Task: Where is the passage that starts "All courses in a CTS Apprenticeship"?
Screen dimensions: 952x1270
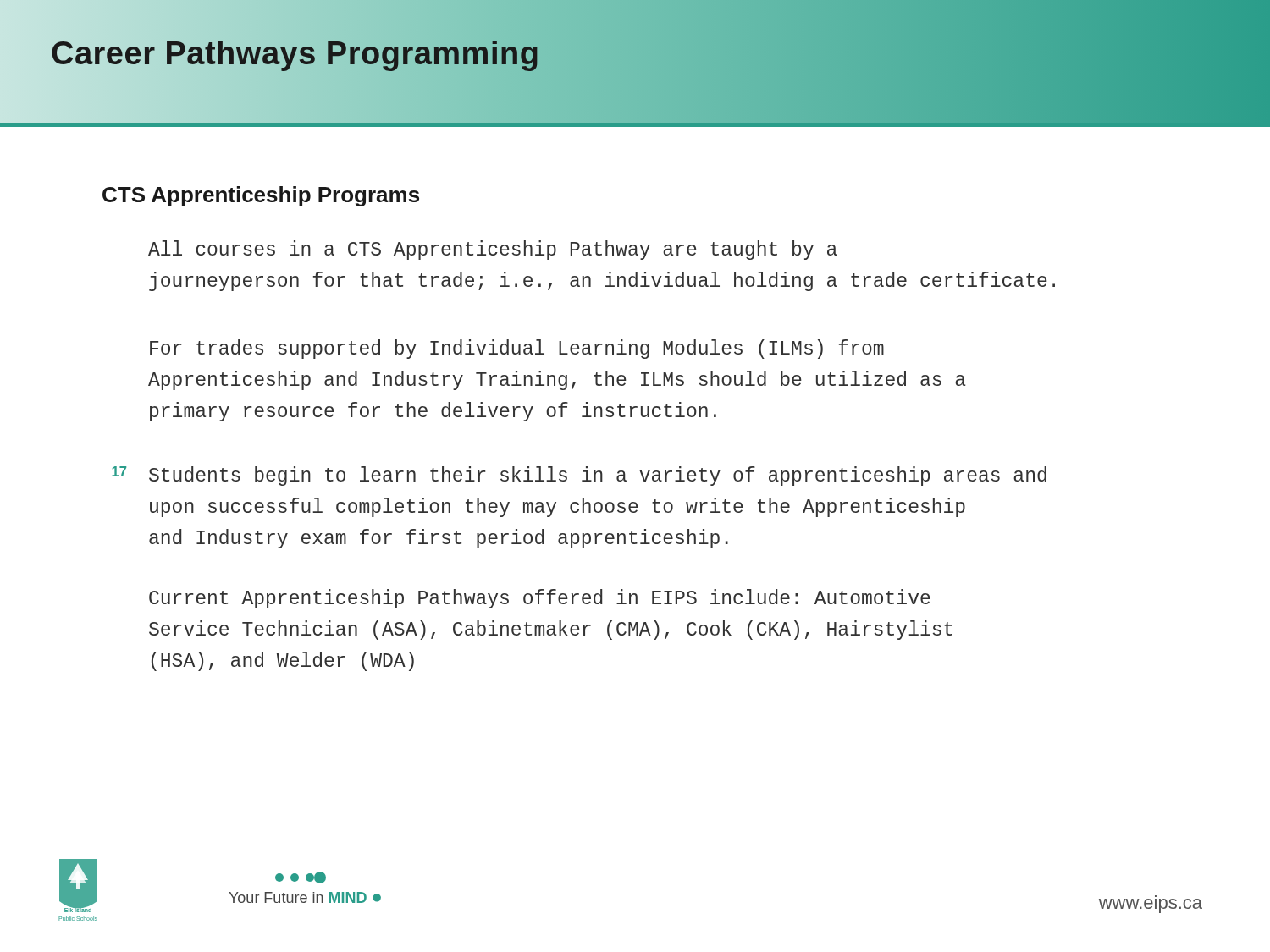Action: (604, 266)
